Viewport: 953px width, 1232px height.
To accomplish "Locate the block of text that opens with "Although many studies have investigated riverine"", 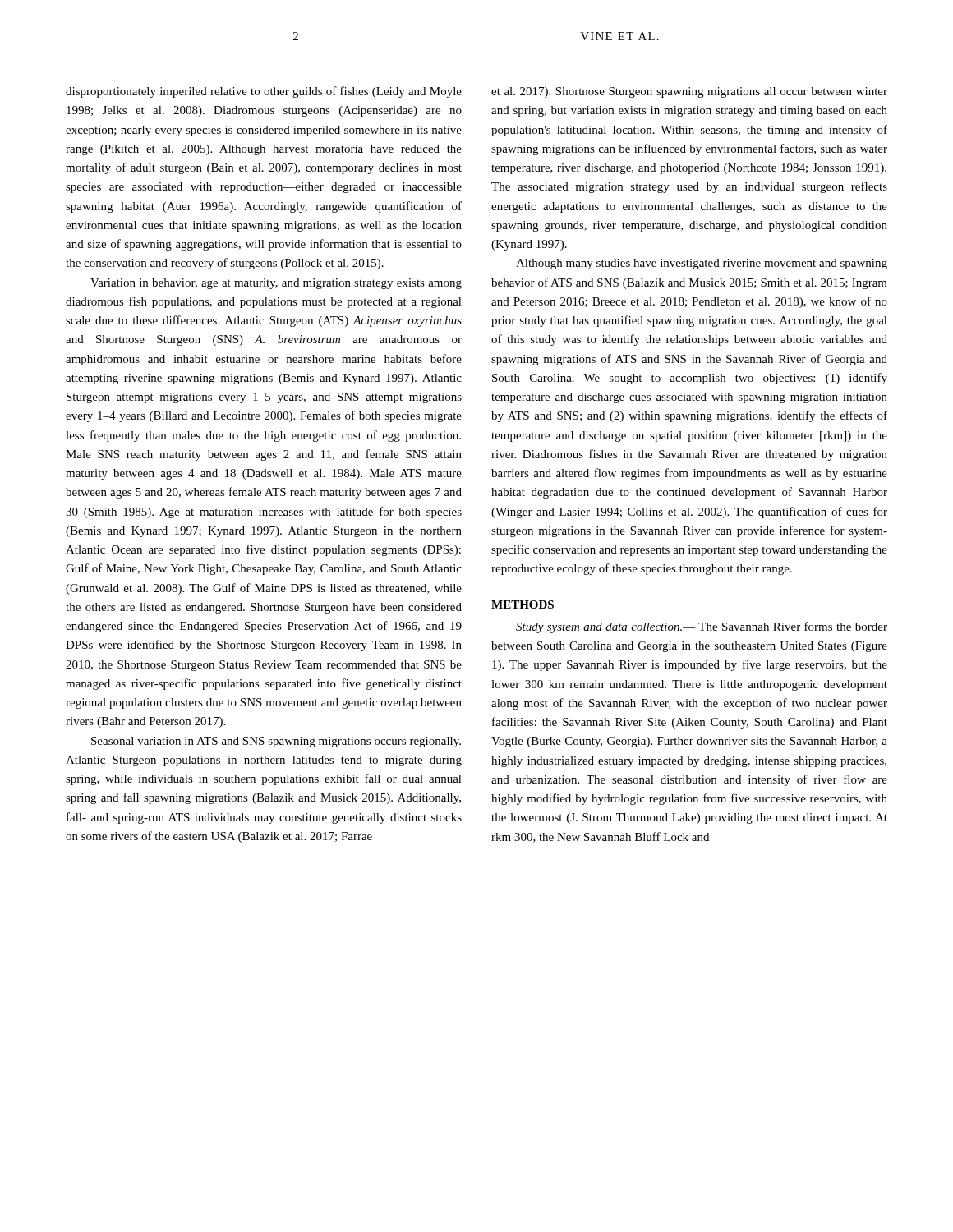I will [689, 416].
